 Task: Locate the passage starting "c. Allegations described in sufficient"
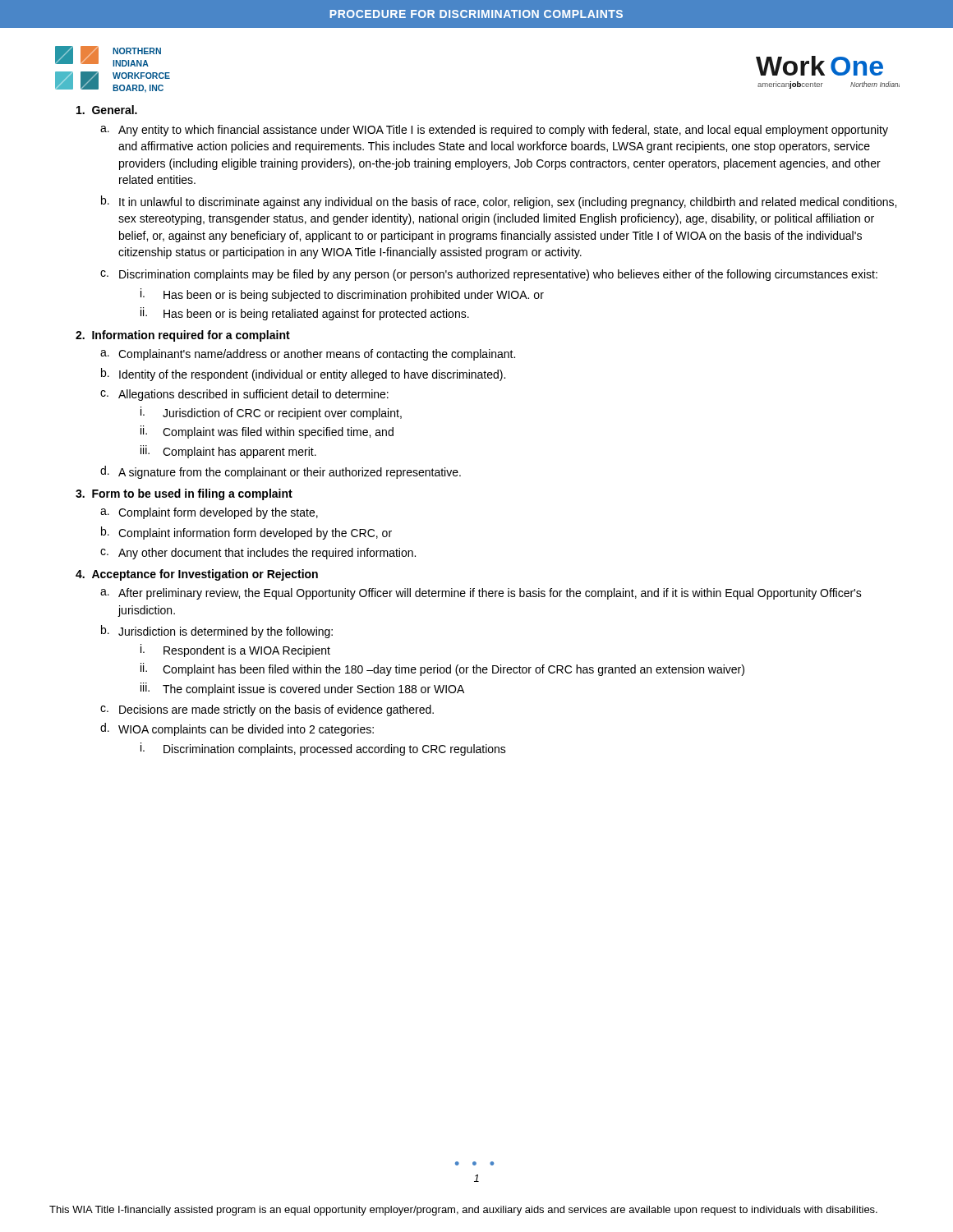pyautogui.click(x=245, y=394)
